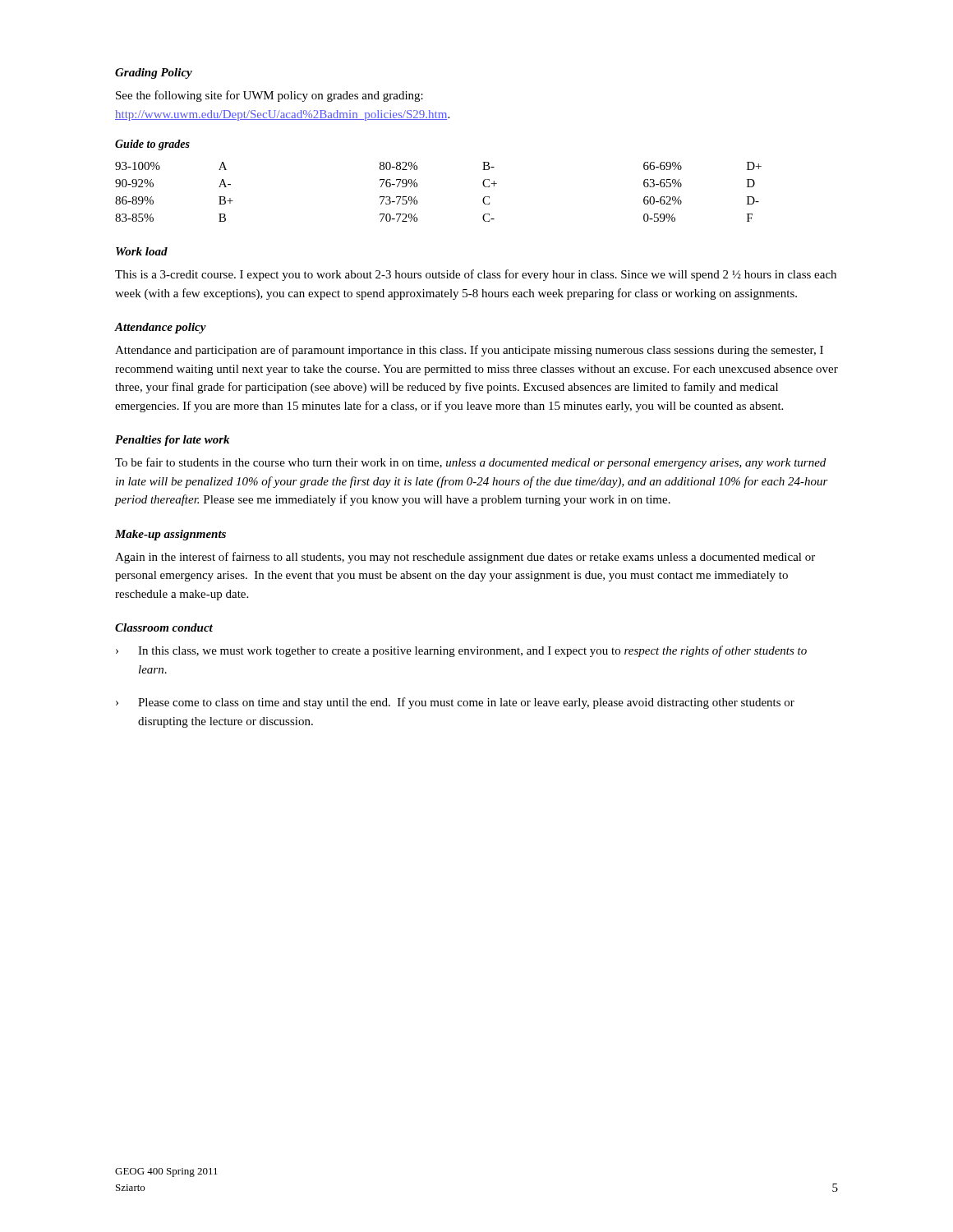
Task: Select the table that reads "70-72%"
Action: pyautogui.click(x=476, y=192)
